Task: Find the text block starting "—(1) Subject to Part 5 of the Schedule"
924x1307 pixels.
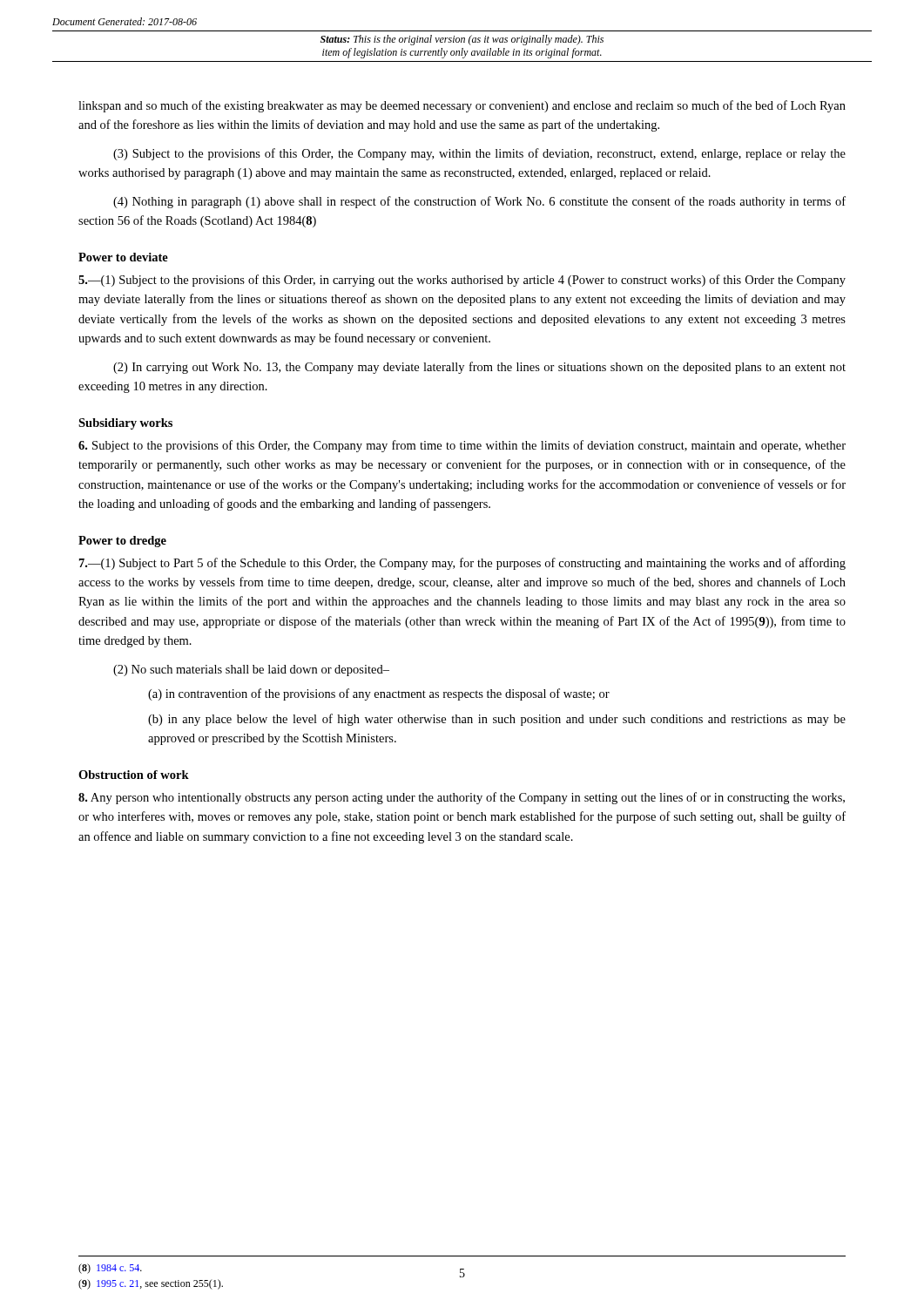Action: click(462, 602)
